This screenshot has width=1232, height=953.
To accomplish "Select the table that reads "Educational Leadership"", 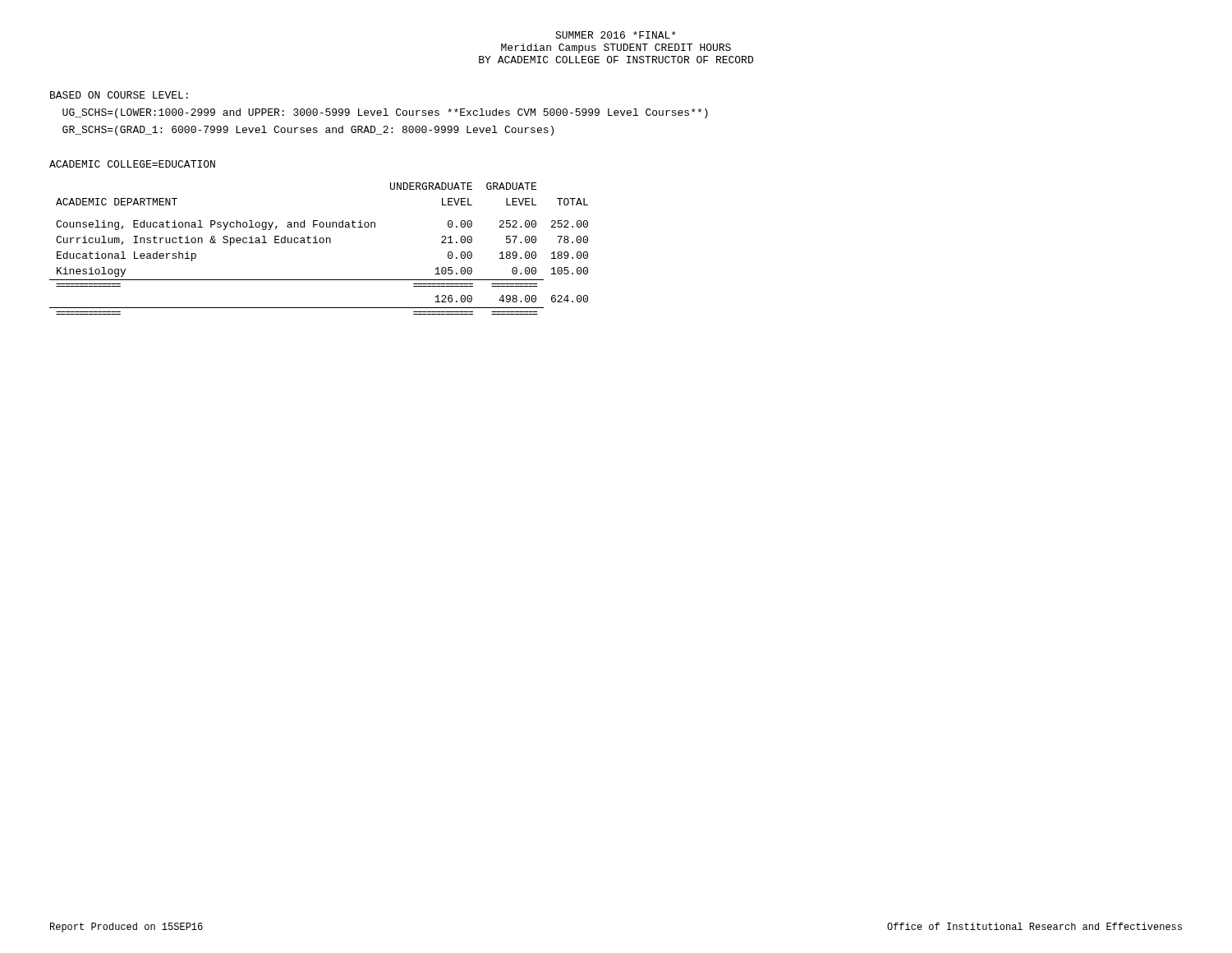I will point(616,250).
